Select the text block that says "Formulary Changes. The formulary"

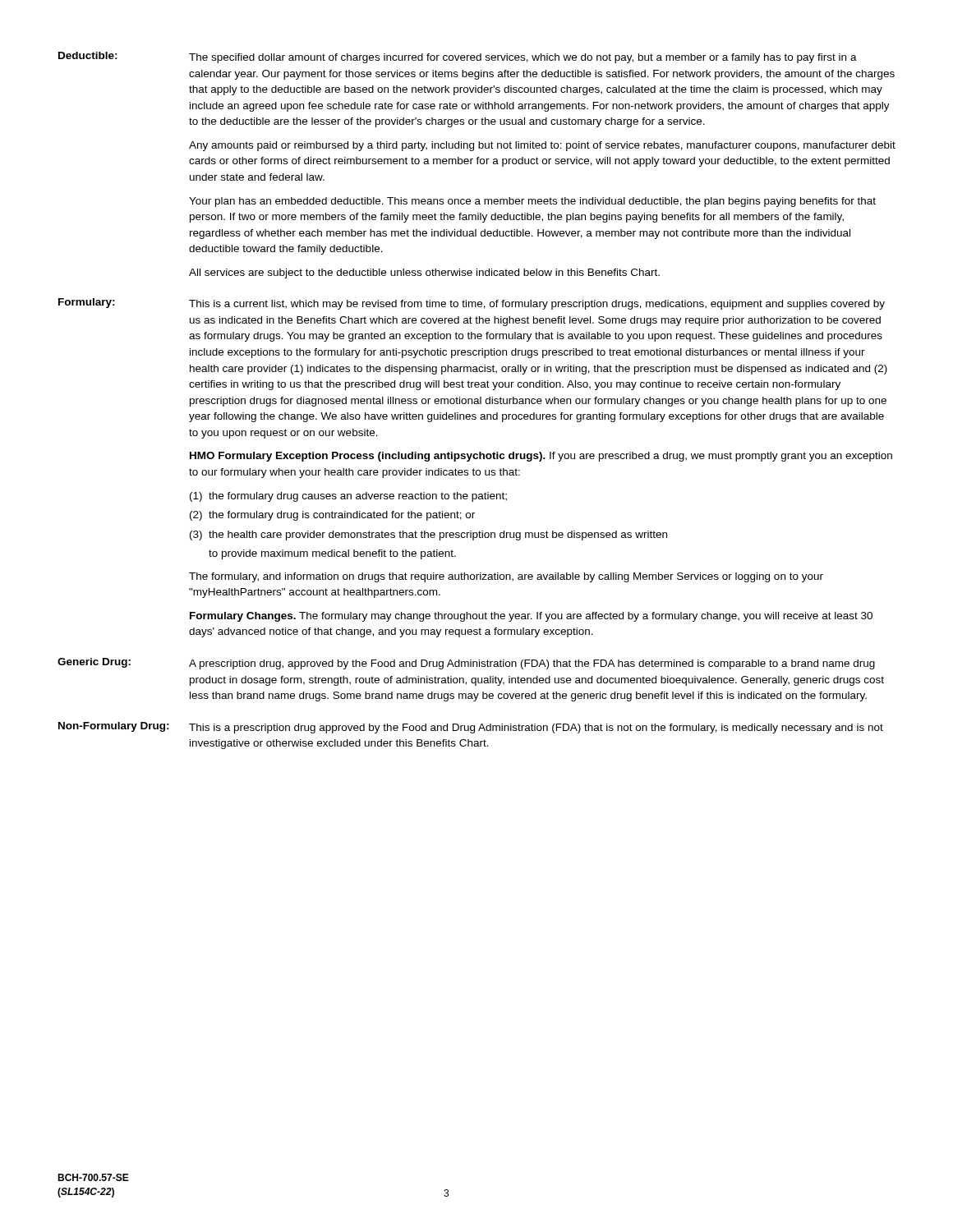tap(542, 624)
